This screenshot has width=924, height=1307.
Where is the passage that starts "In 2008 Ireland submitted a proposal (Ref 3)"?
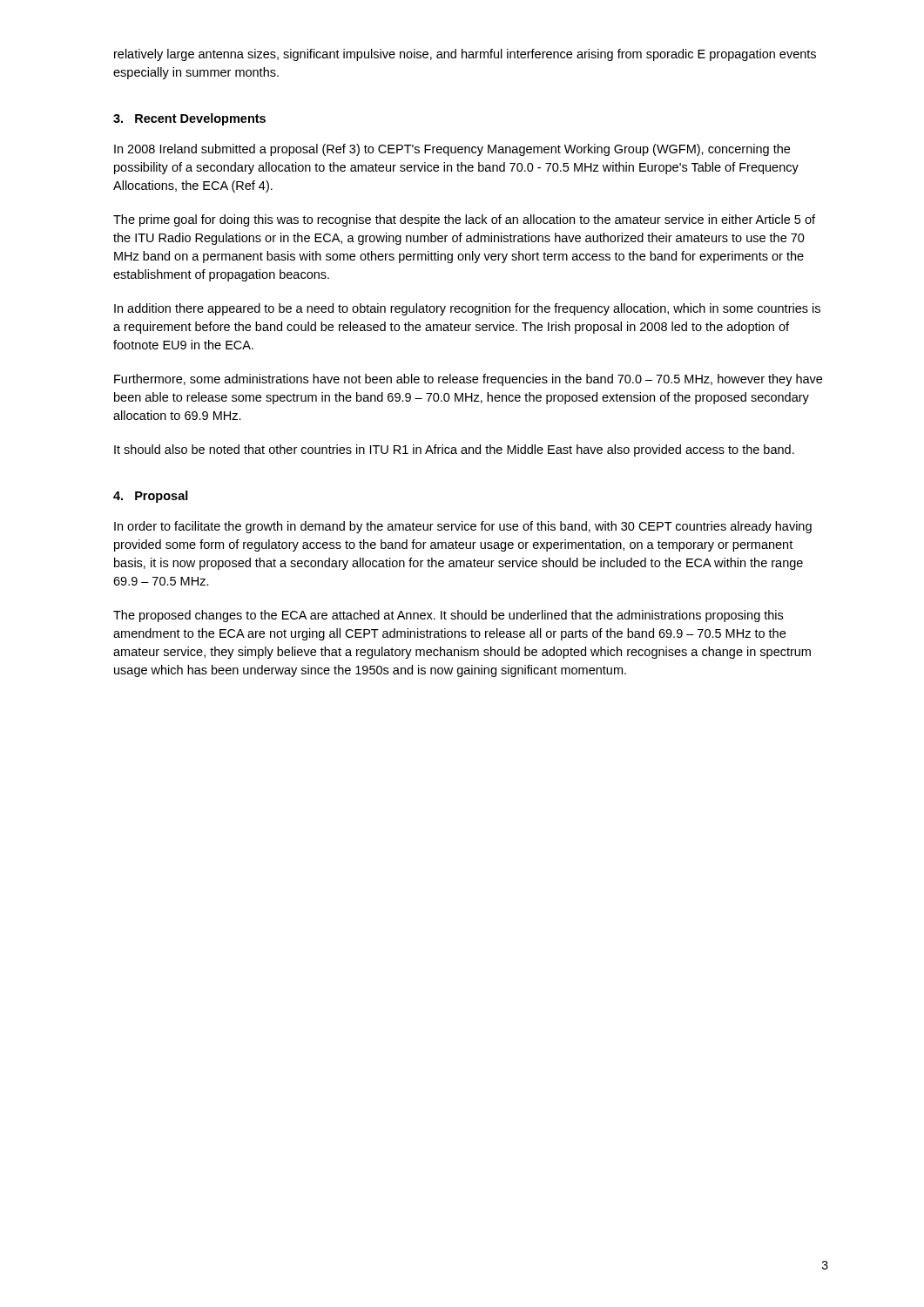point(456,167)
